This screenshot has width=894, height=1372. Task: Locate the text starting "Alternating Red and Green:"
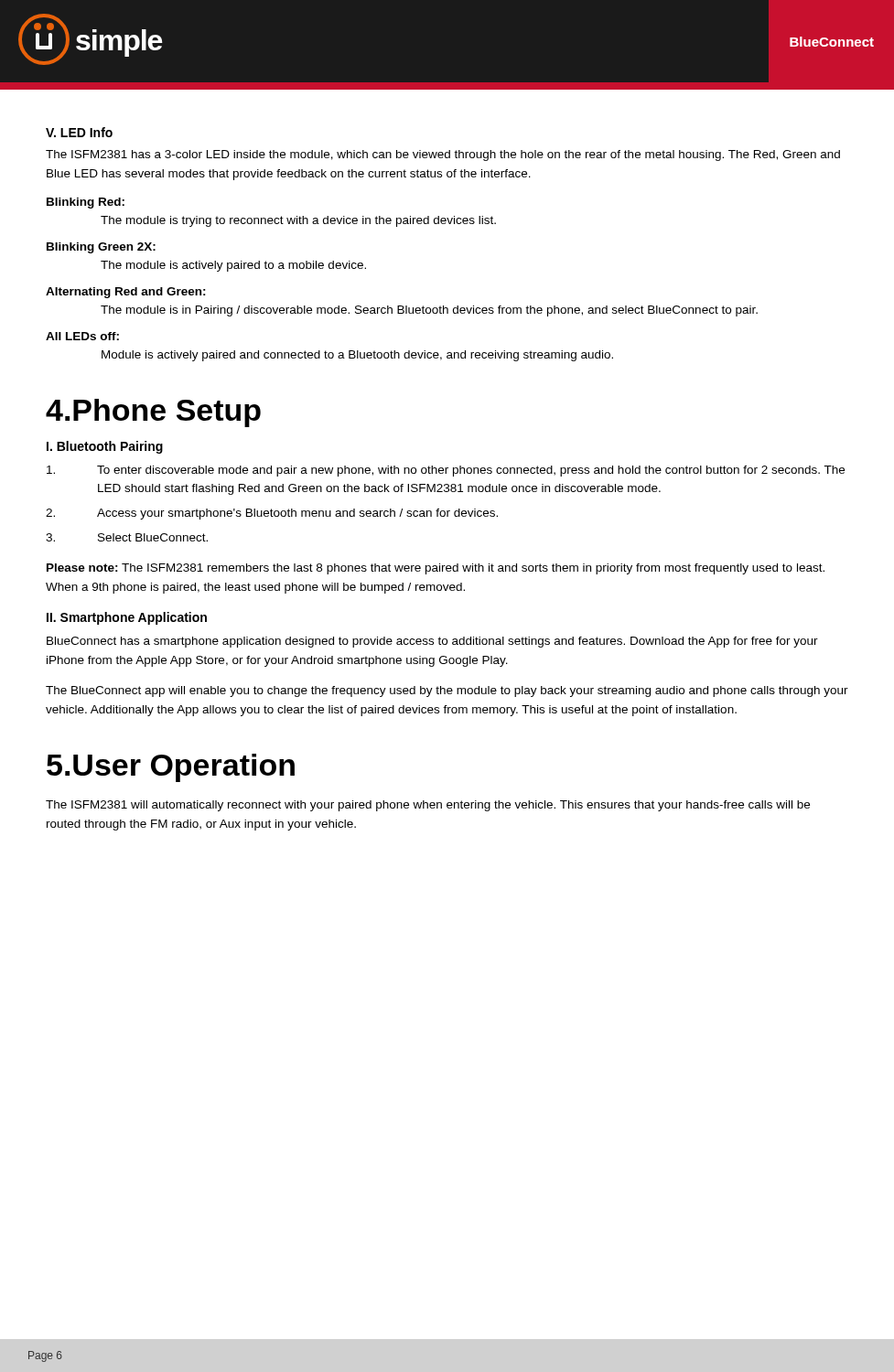pos(126,291)
